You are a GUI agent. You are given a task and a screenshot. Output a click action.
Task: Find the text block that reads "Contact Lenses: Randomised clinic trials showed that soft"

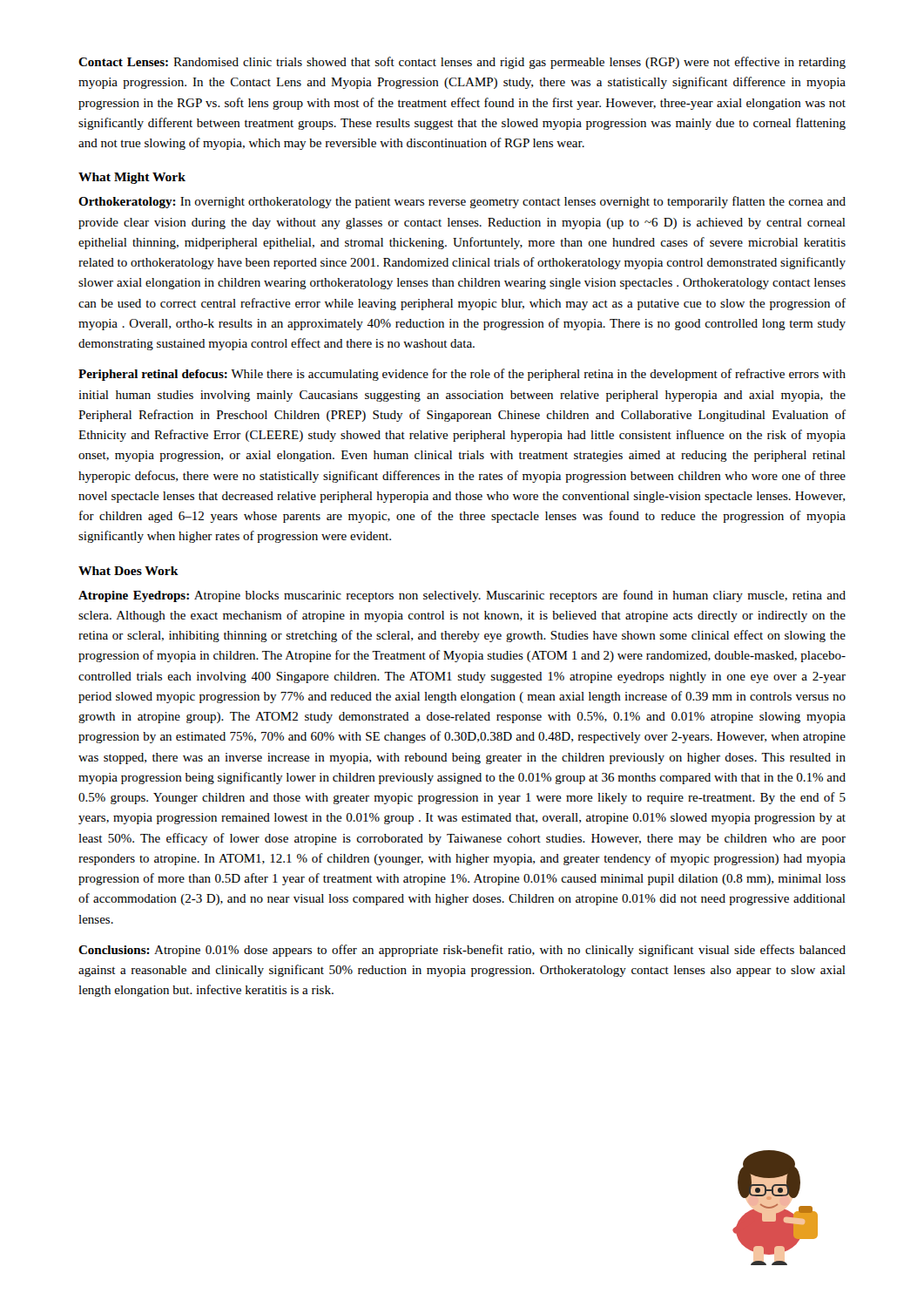pos(462,103)
